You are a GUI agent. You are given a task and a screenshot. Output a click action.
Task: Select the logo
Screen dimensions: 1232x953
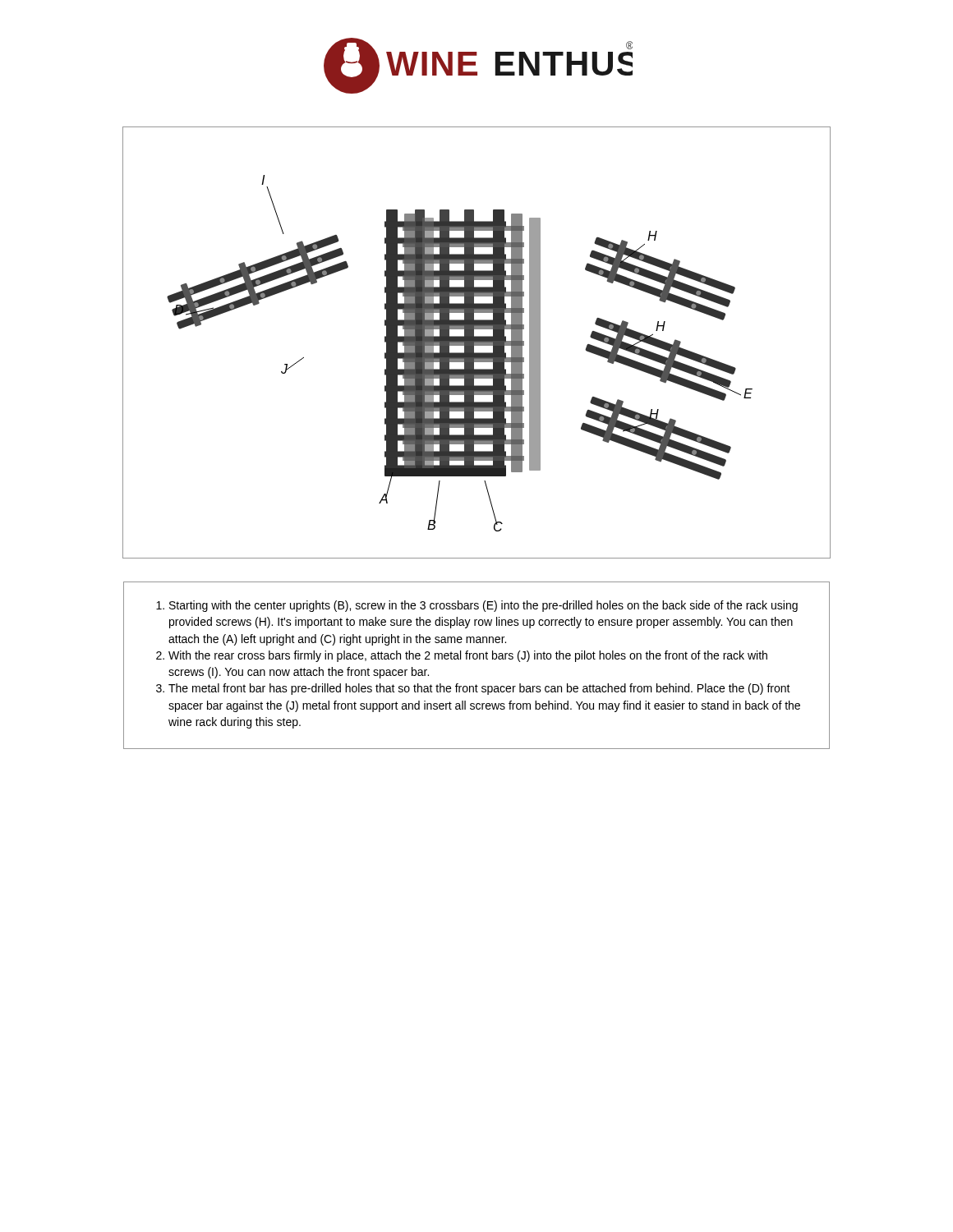click(476, 63)
